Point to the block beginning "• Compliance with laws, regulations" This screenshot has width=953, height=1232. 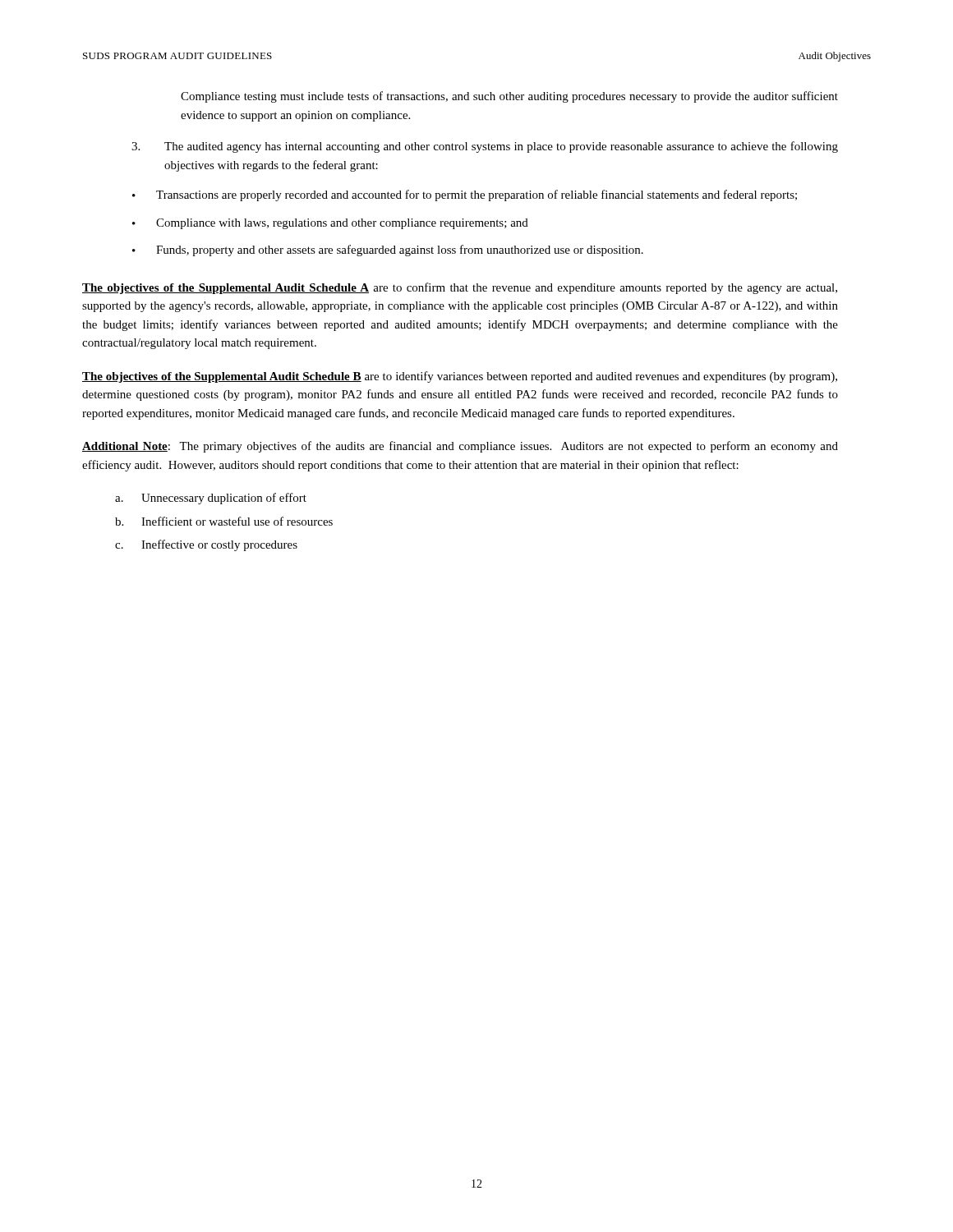click(x=485, y=223)
